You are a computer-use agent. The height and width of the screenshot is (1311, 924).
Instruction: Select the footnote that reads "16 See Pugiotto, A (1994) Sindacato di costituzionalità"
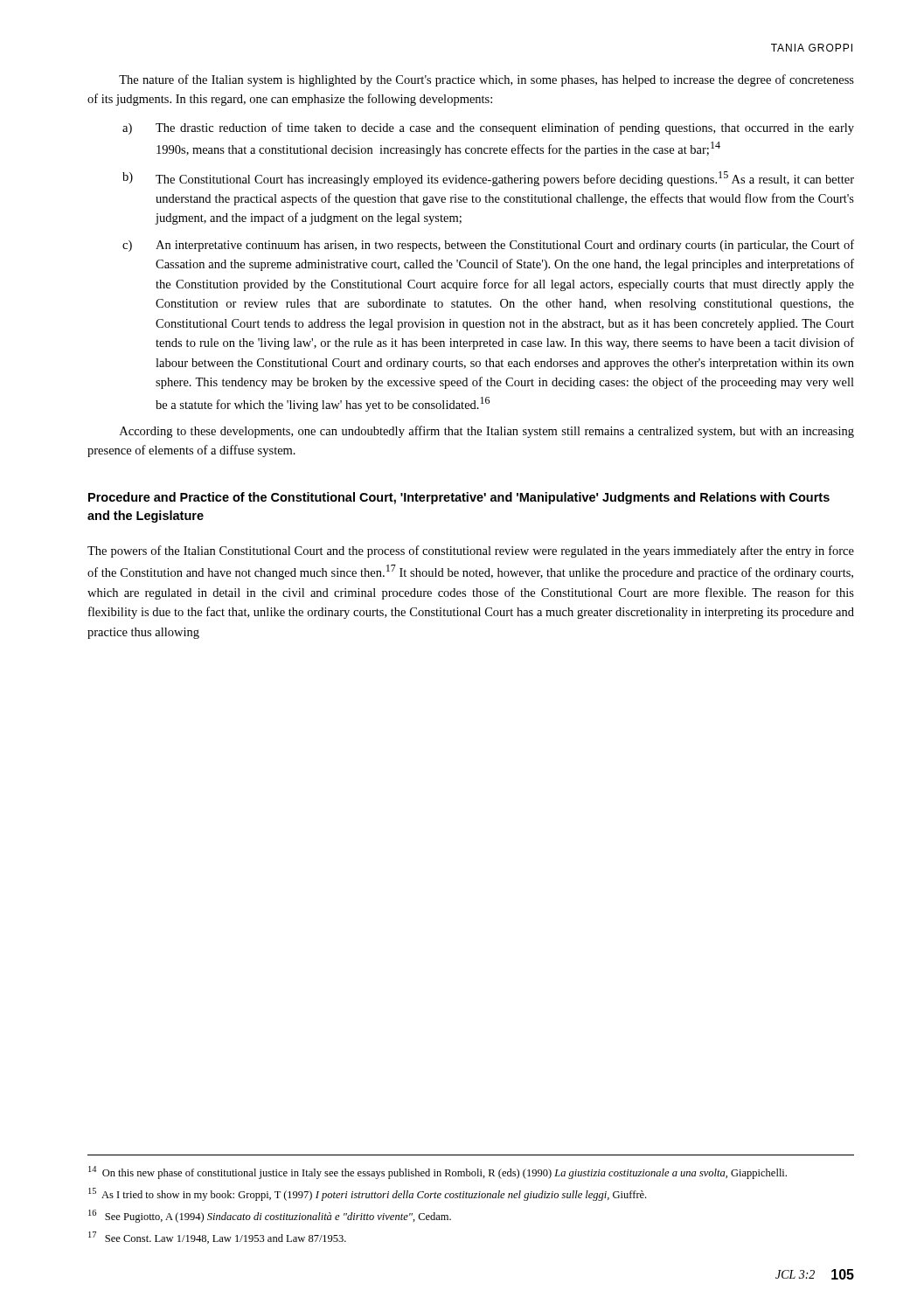(x=270, y=1216)
